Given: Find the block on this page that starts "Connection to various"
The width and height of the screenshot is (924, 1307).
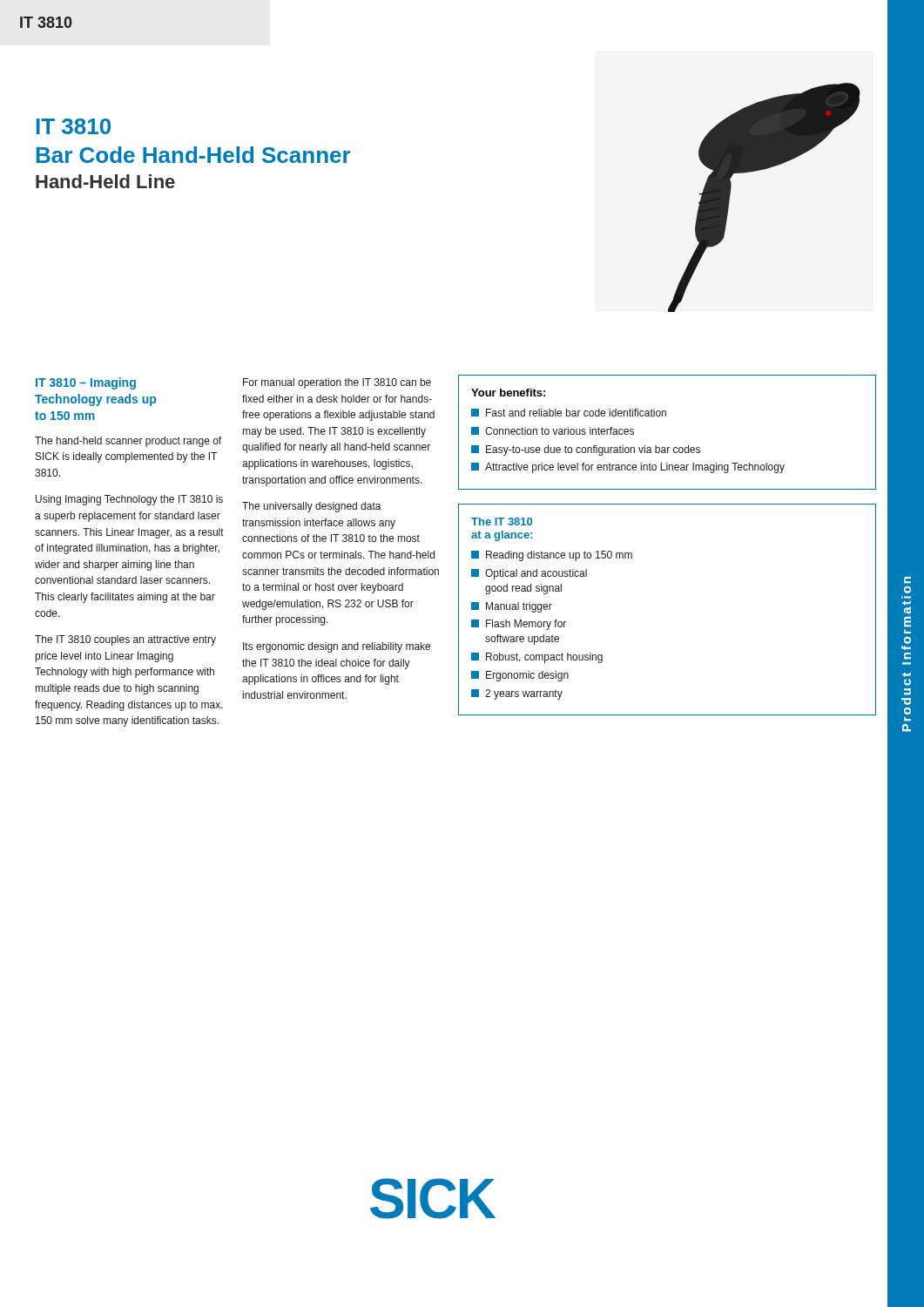Looking at the screenshot, I should pos(553,431).
